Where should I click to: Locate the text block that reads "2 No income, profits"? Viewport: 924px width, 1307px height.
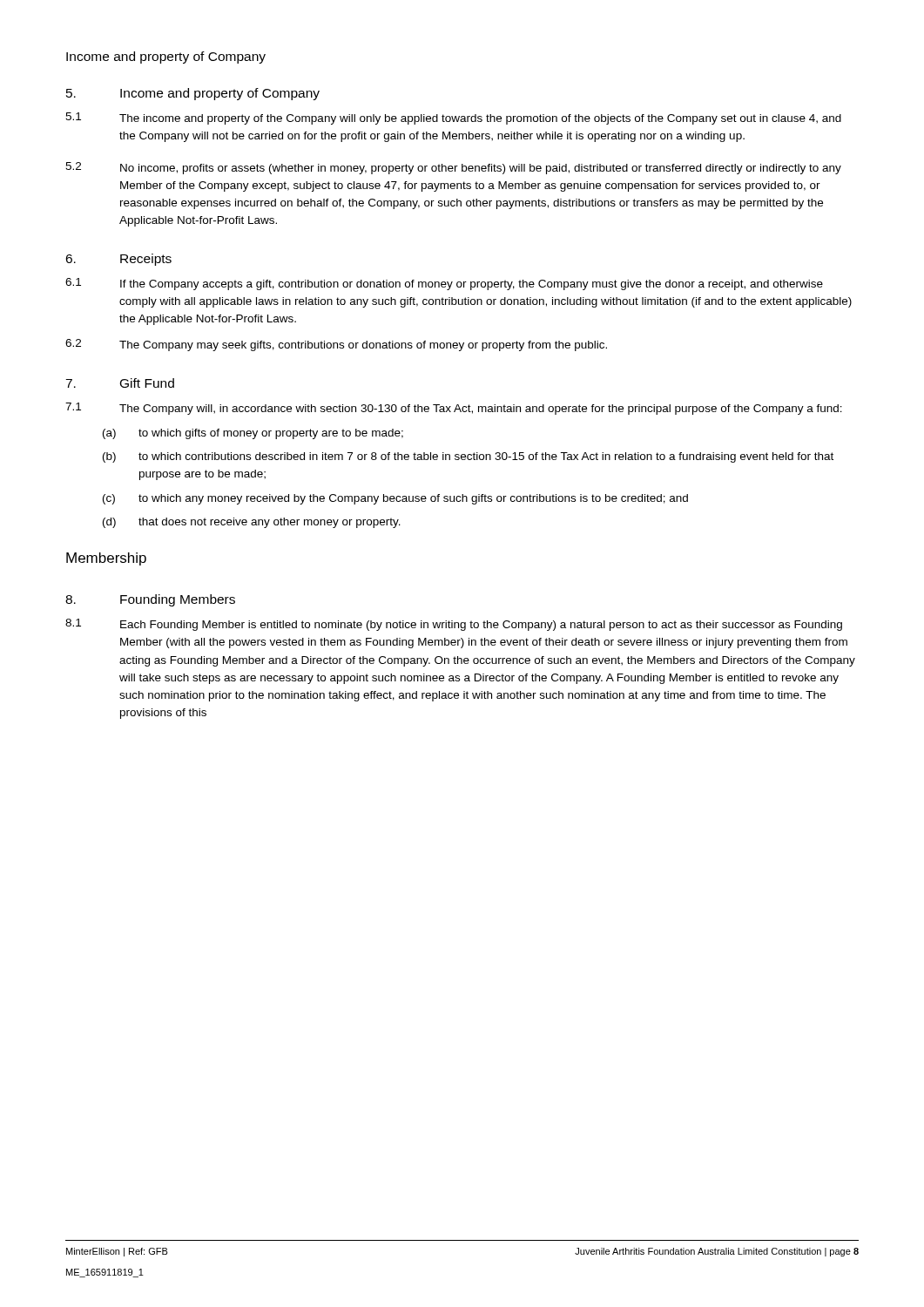coord(462,194)
